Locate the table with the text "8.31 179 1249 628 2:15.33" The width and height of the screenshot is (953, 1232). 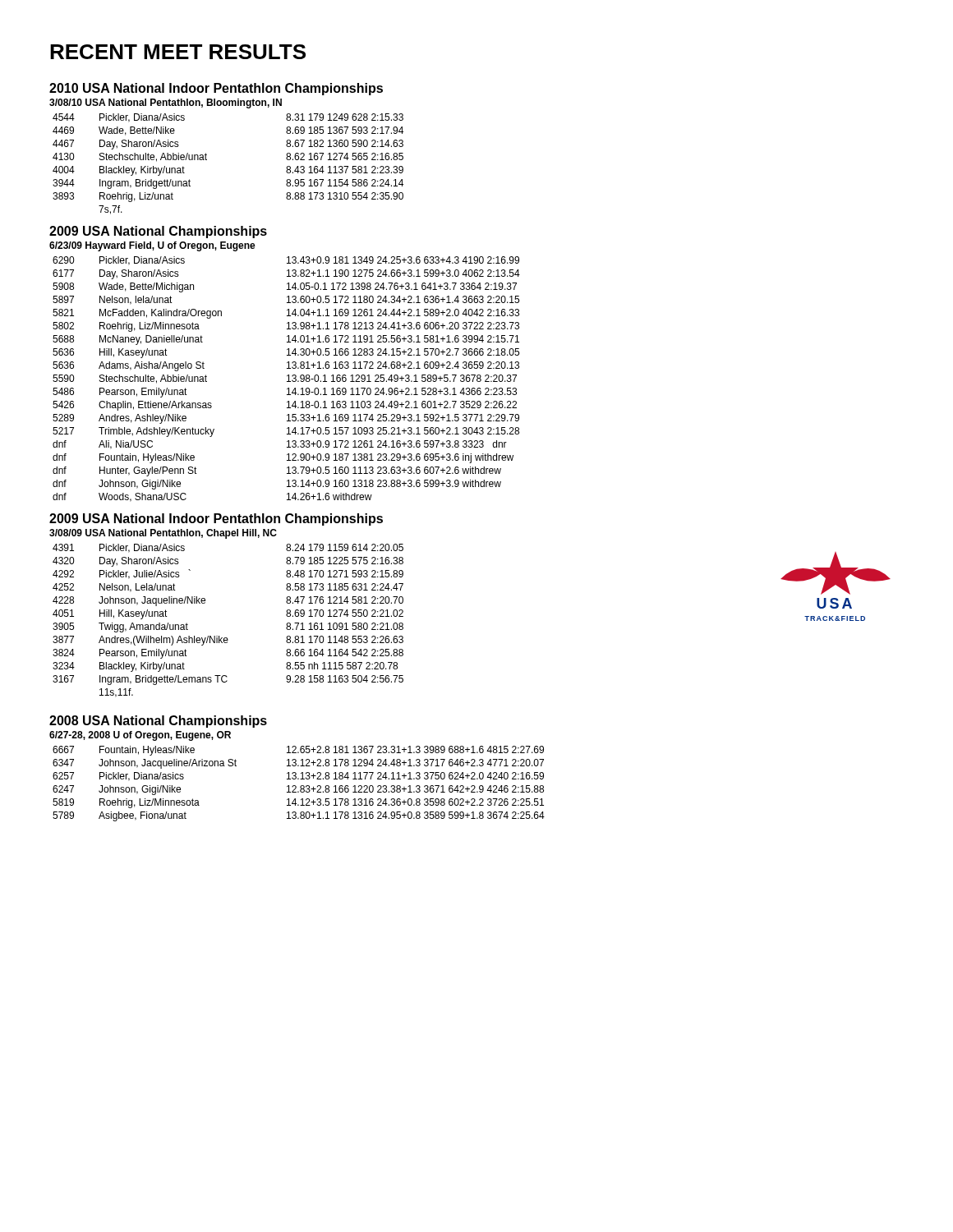(476, 163)
